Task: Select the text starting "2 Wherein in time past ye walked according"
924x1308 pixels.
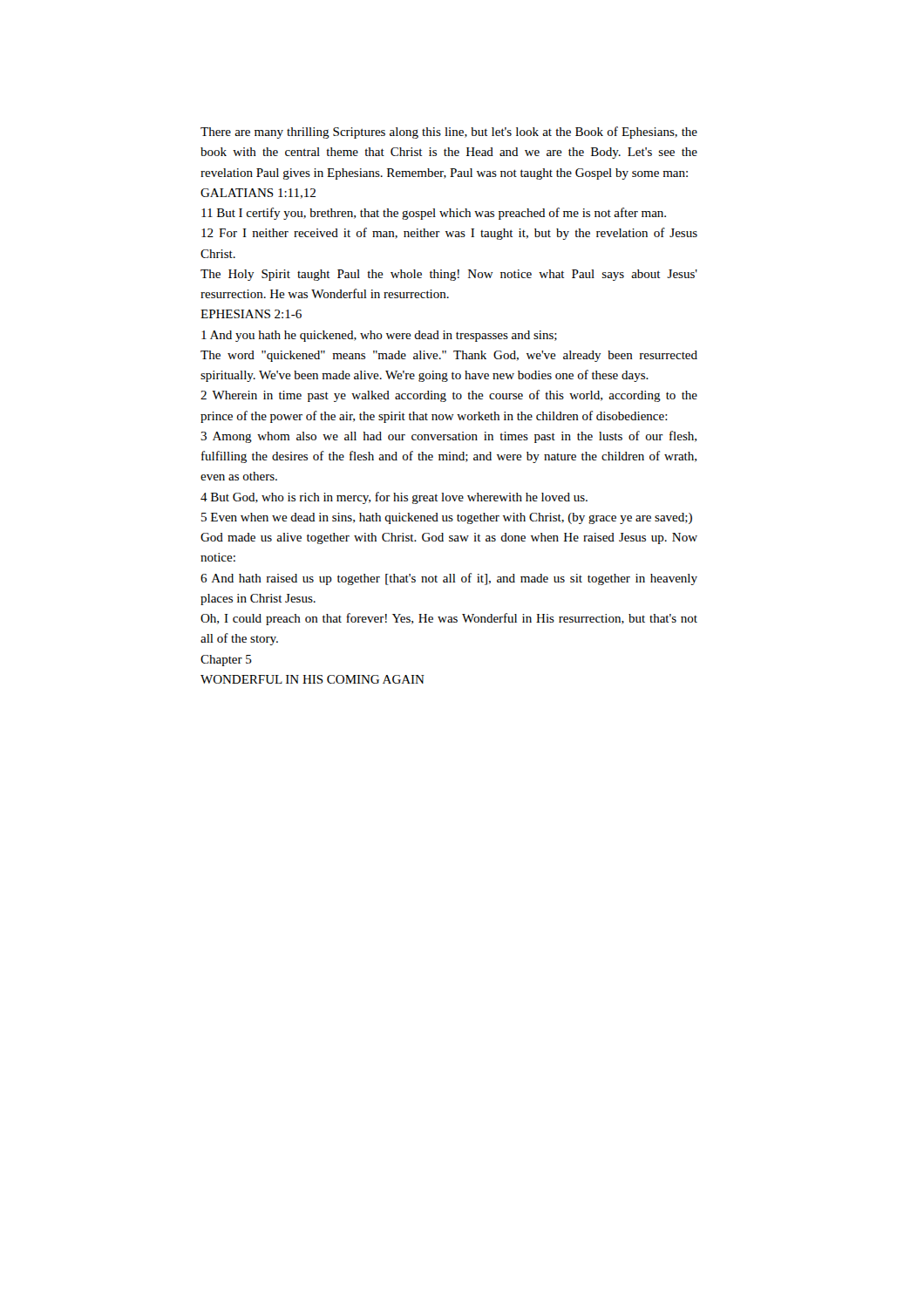Action: [x=449, y=405]
